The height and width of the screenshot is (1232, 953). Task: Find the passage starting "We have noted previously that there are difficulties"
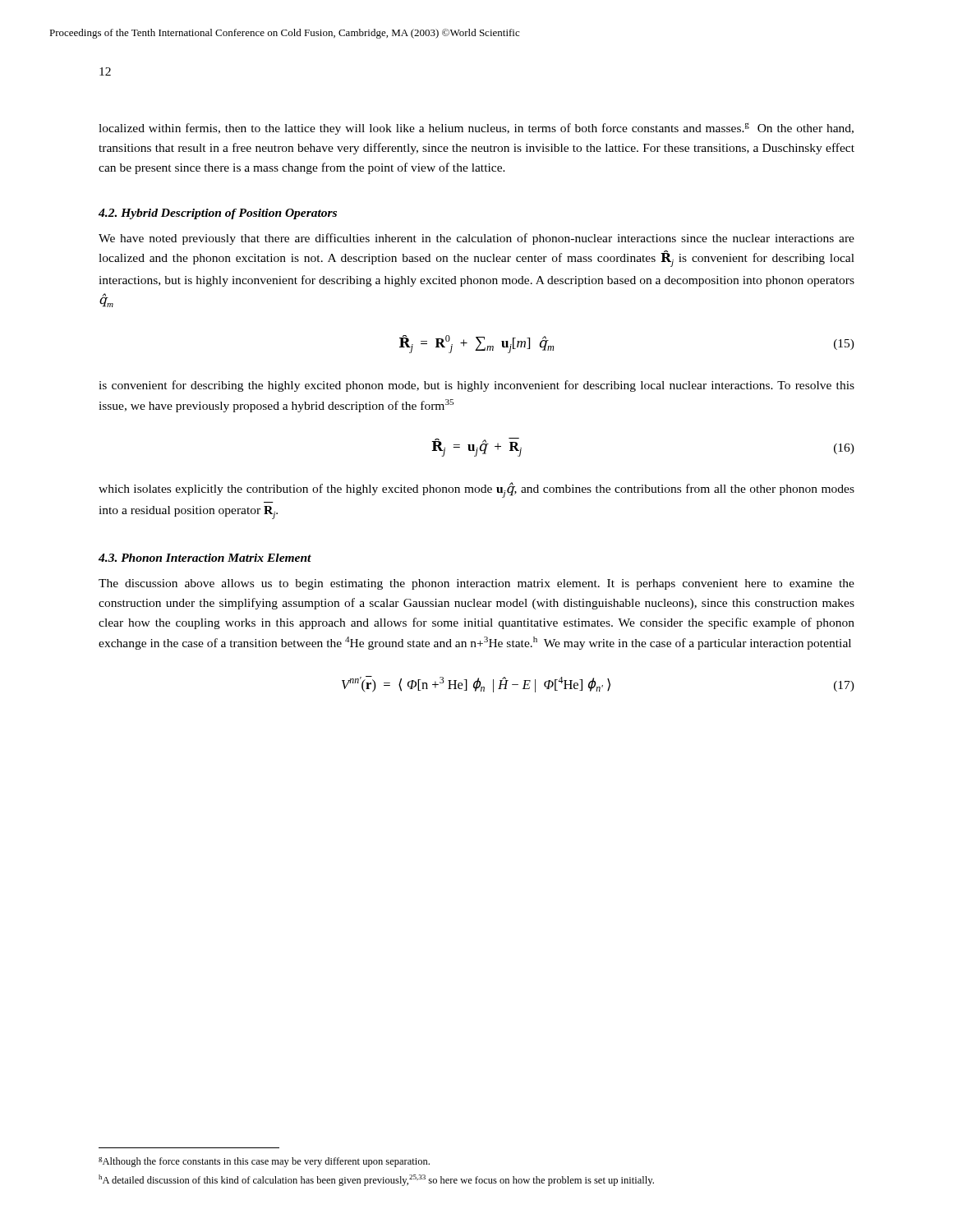(x=476, y=270)
